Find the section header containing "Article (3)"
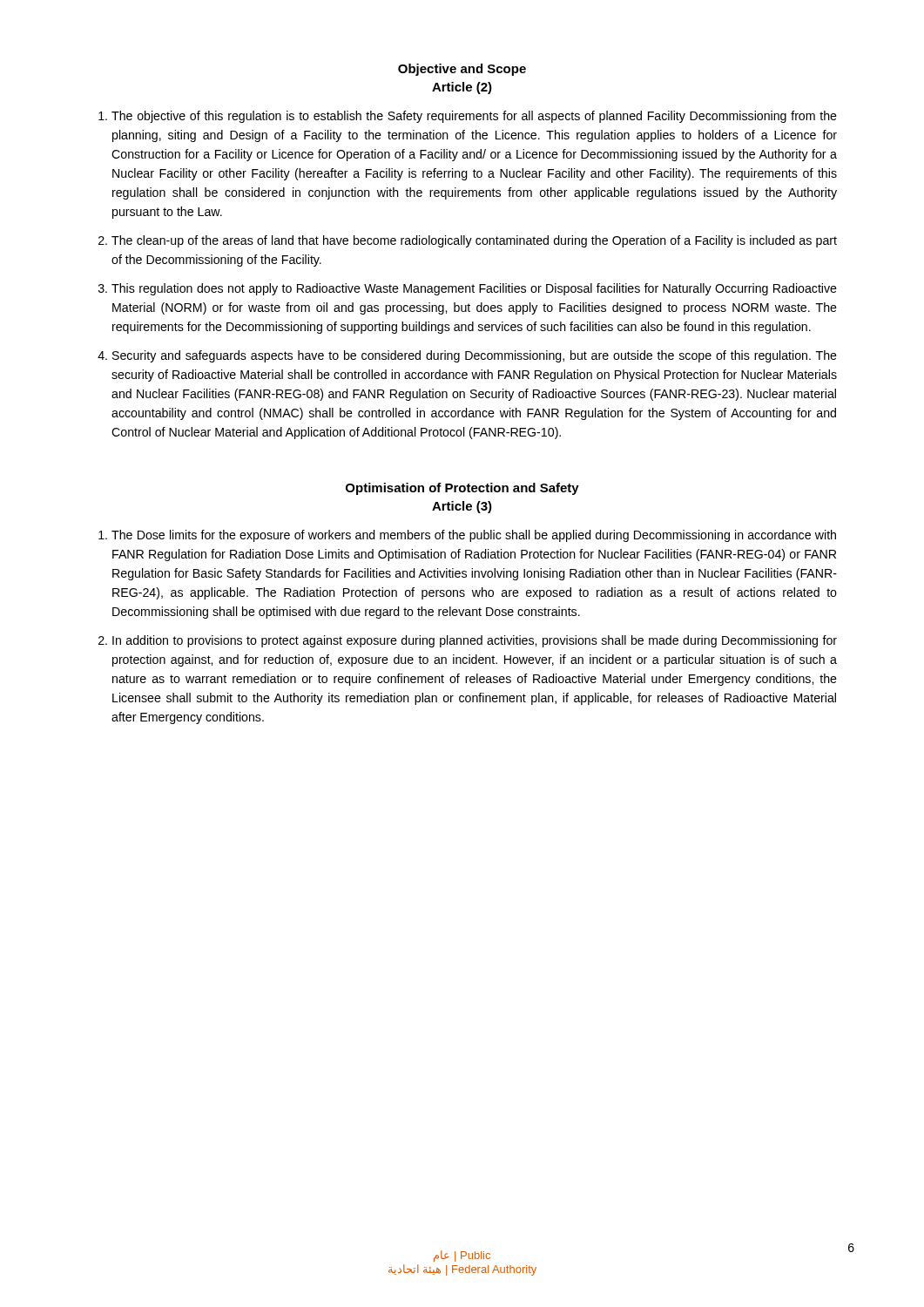The image size is (924, 1307). [x=462, y=506]
